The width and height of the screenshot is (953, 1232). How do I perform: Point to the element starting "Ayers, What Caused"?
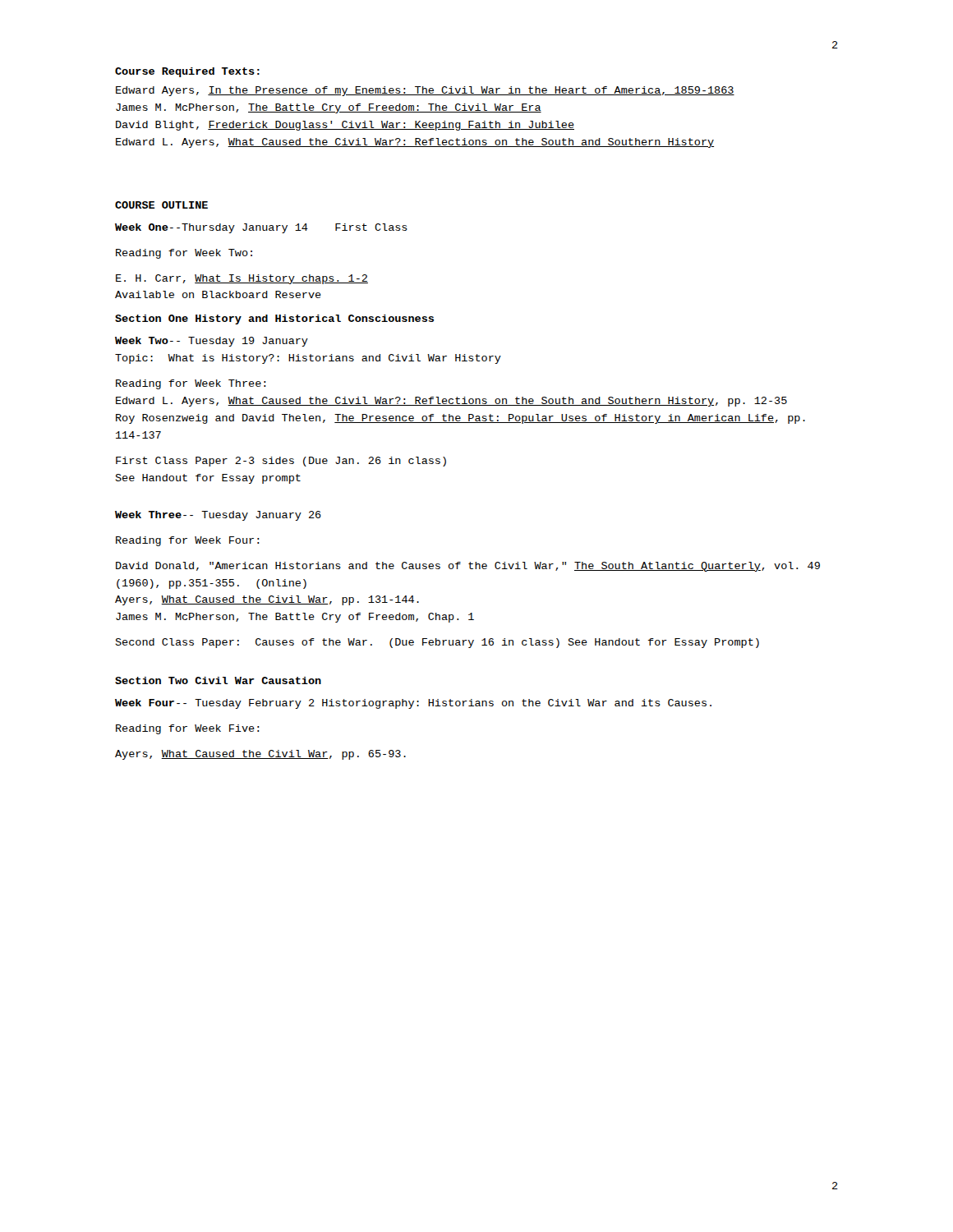coord(261,754)
